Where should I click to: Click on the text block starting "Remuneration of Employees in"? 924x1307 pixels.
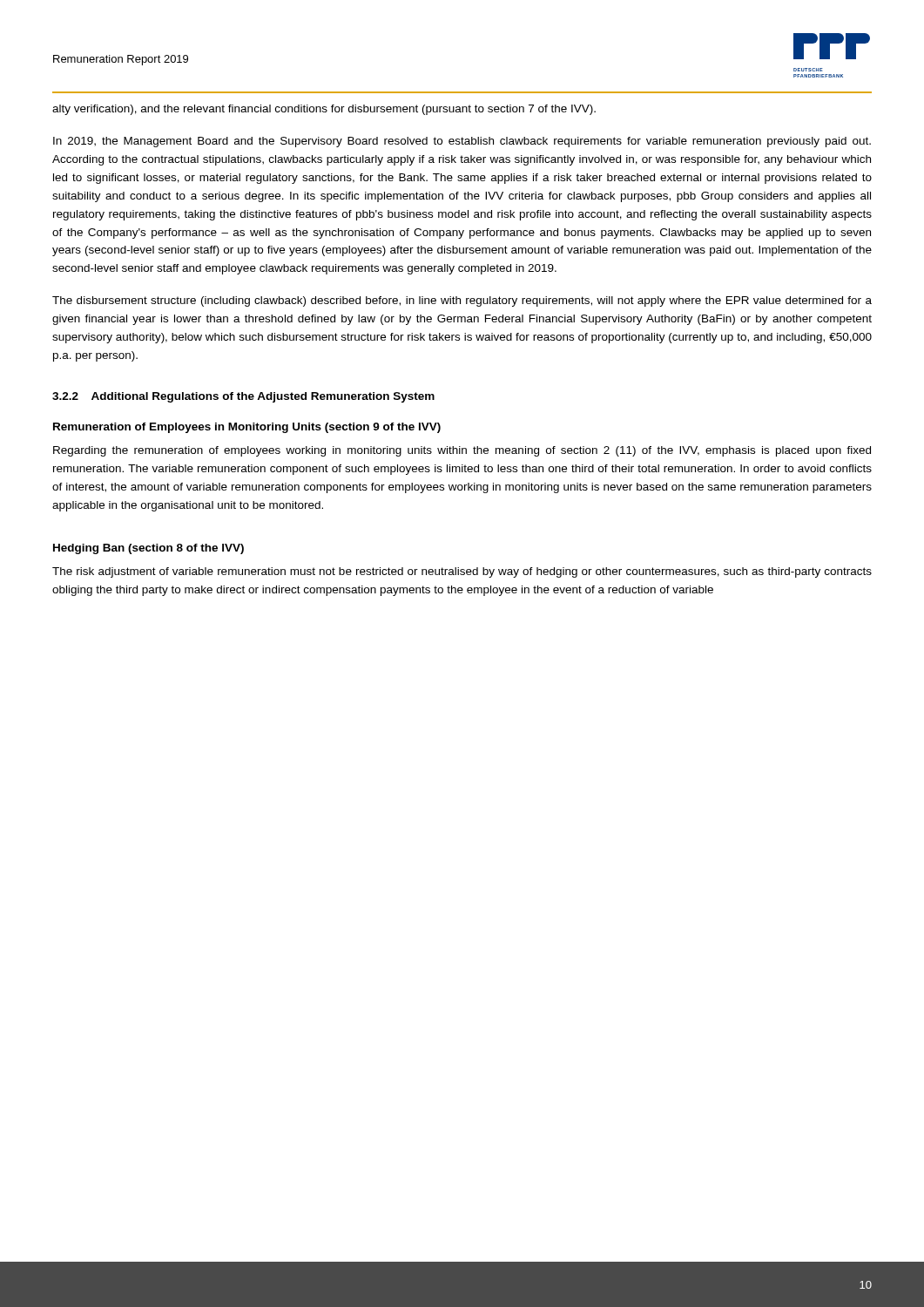click(247, 426)
